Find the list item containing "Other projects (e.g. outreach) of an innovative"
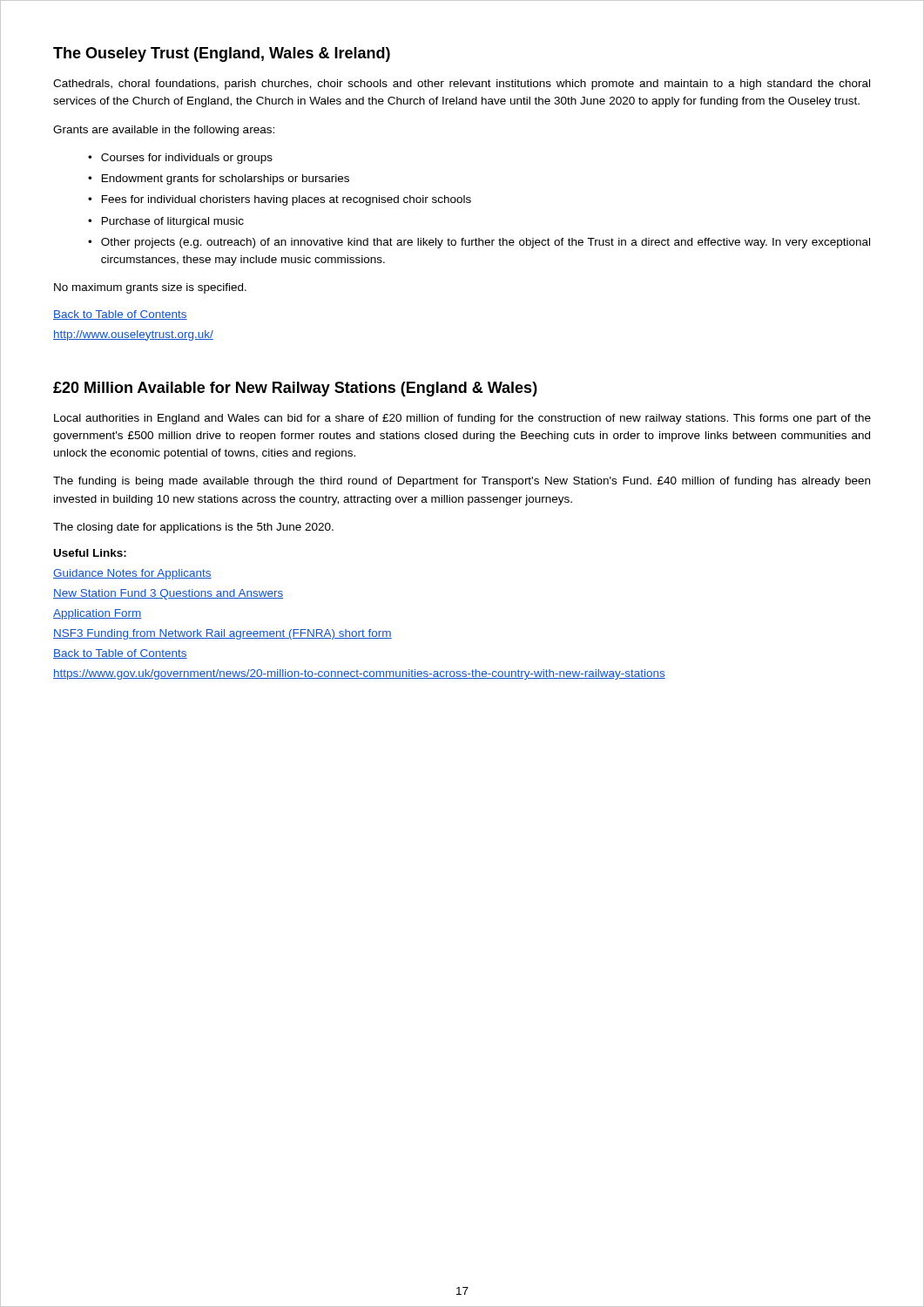This screenshot has width=924, height=1307. coord(486,251)
